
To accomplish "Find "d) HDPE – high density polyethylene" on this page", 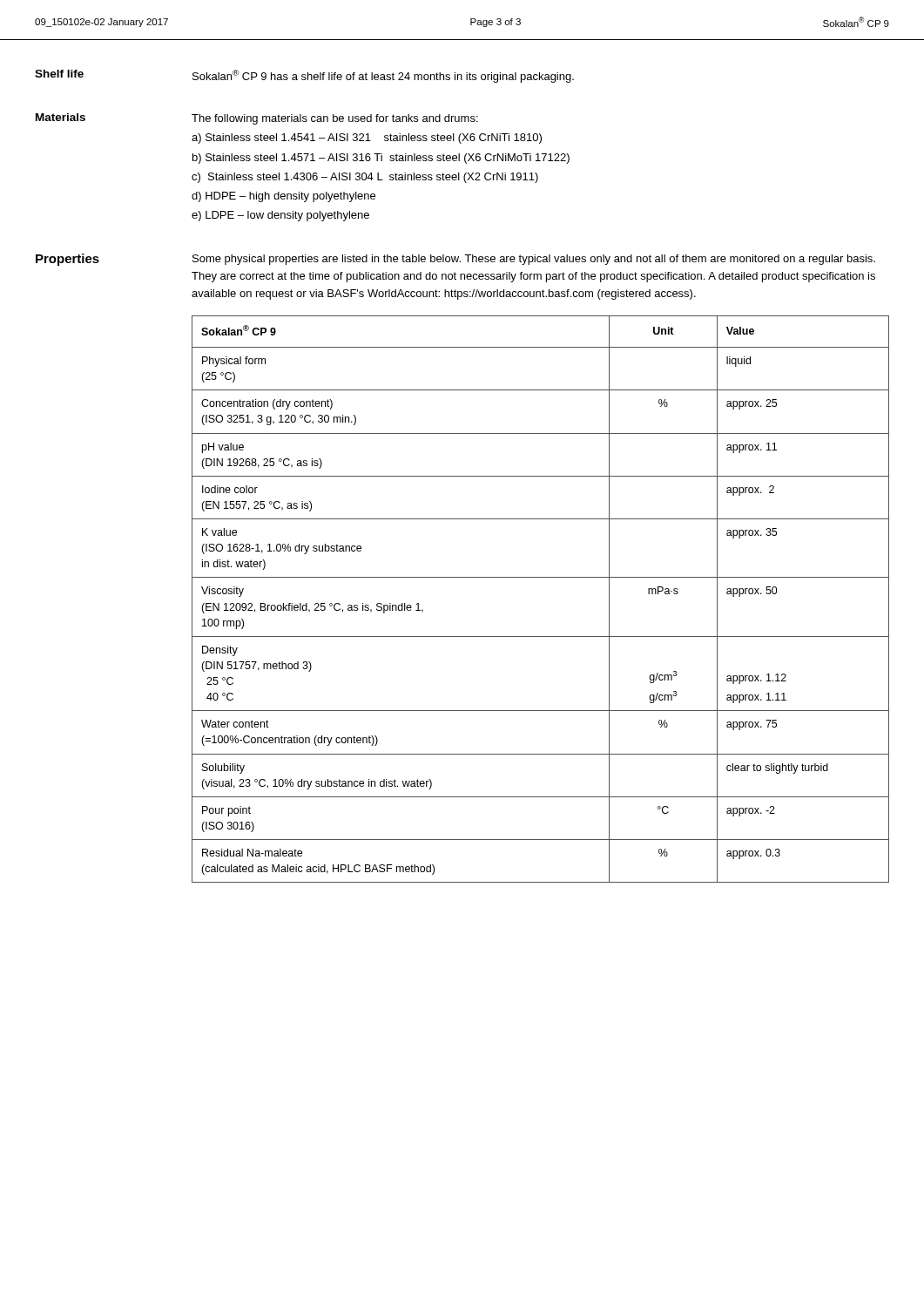I will pyautogui.click(x=284, y=196).
